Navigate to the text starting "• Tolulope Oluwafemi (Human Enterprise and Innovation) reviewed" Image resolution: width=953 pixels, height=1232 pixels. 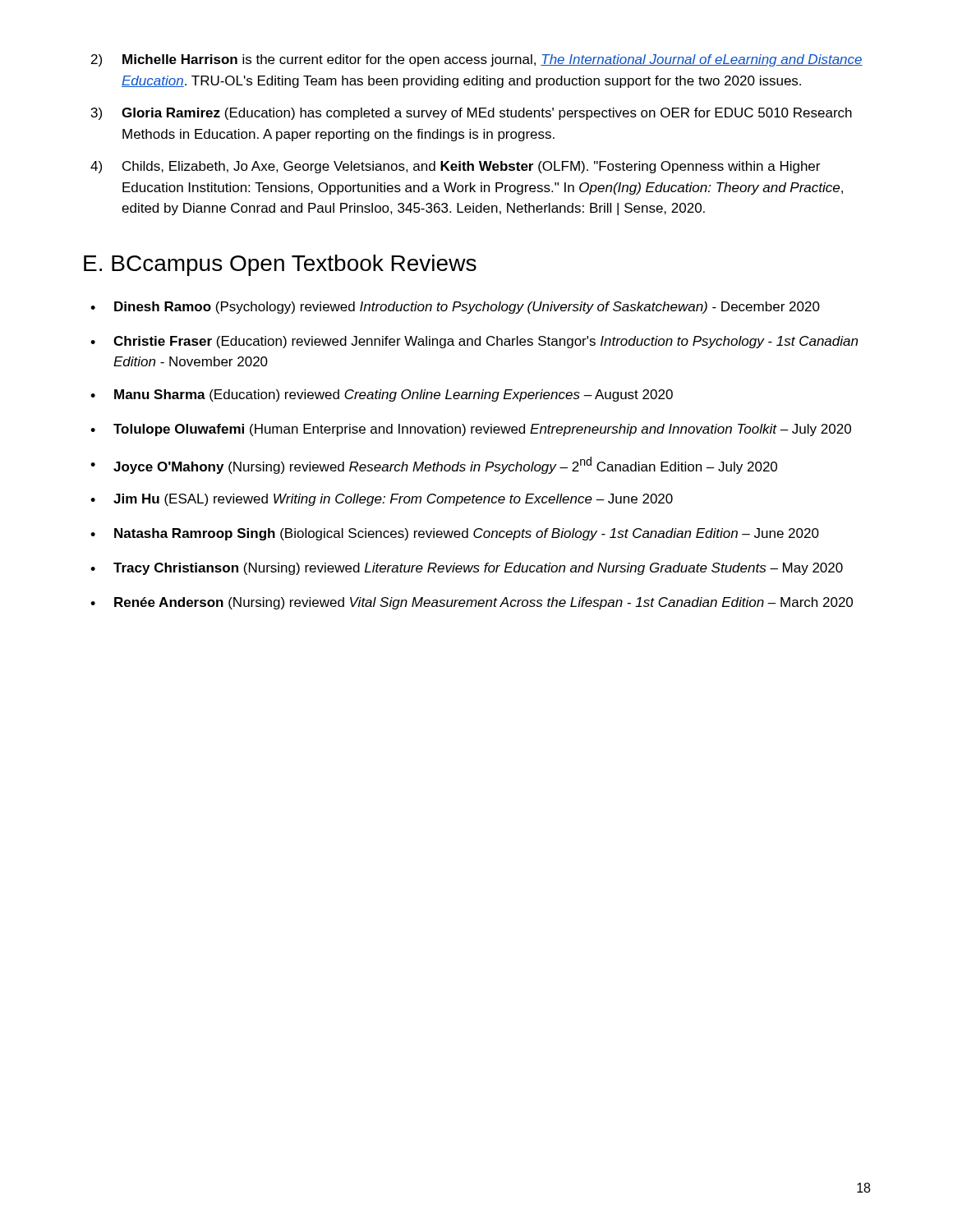tap(481, 430)
